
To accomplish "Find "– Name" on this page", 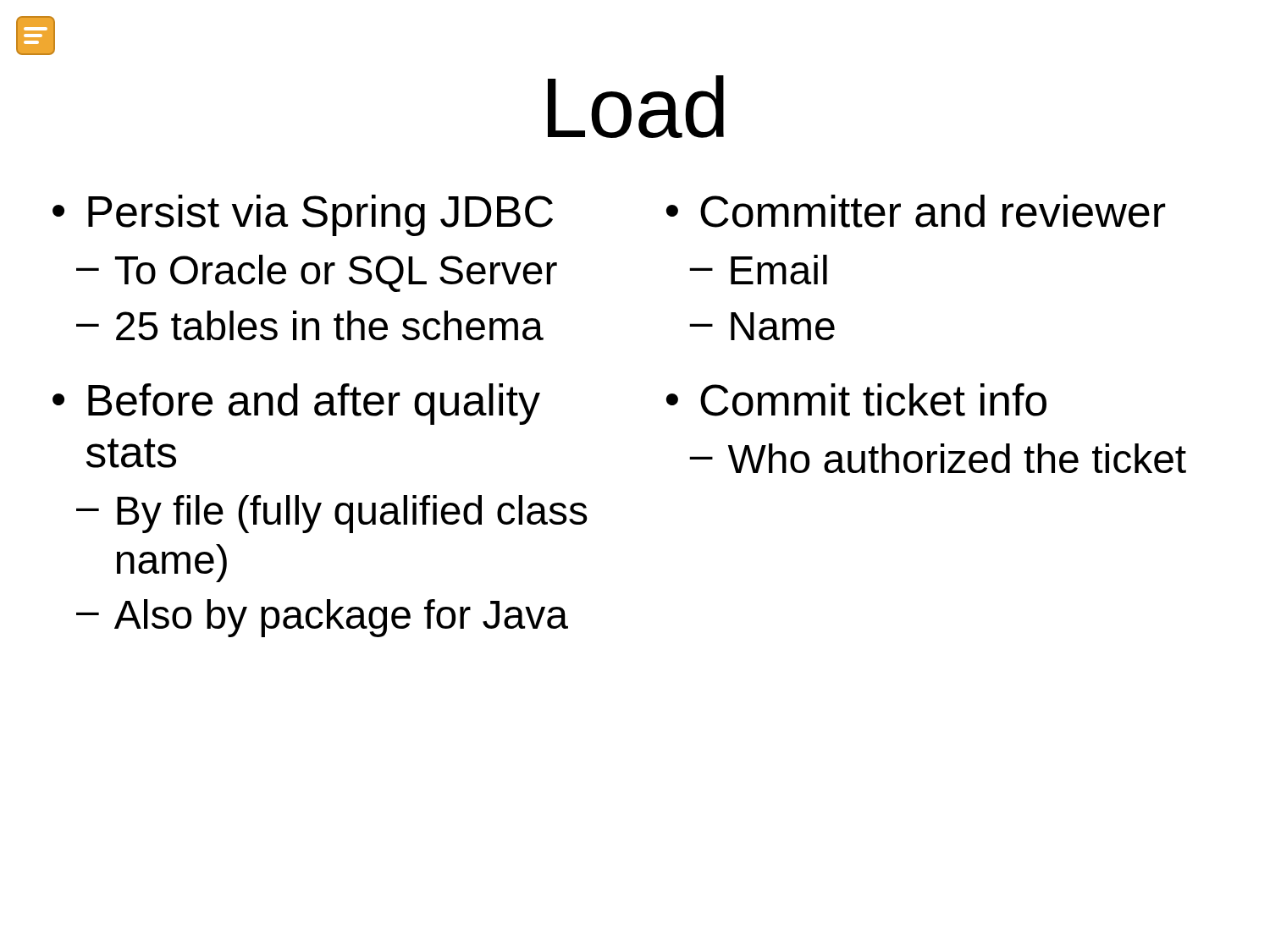I will [x=763, y=326].
